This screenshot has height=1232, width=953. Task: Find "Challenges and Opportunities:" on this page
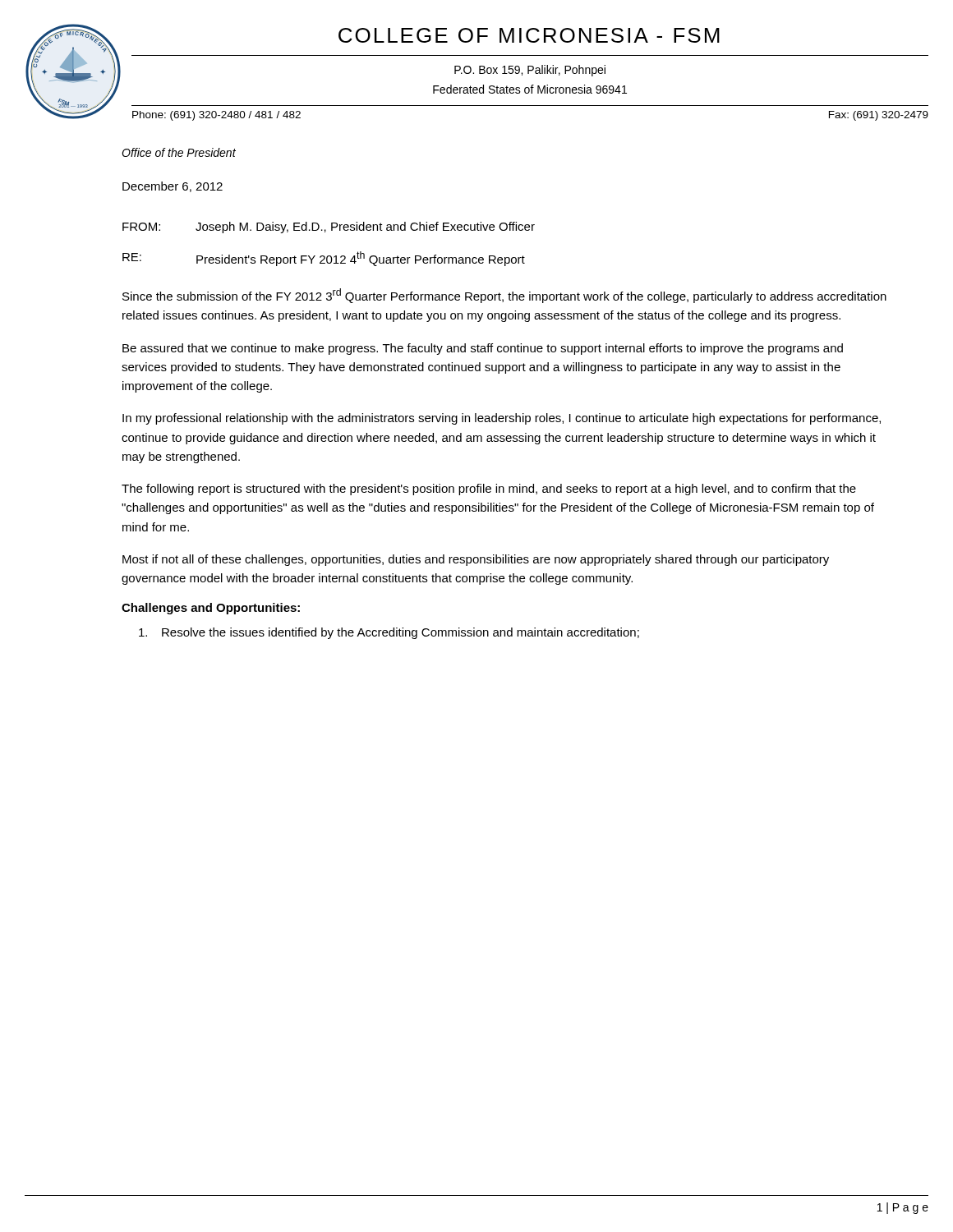pyautogui.click(x=211, y=608)
